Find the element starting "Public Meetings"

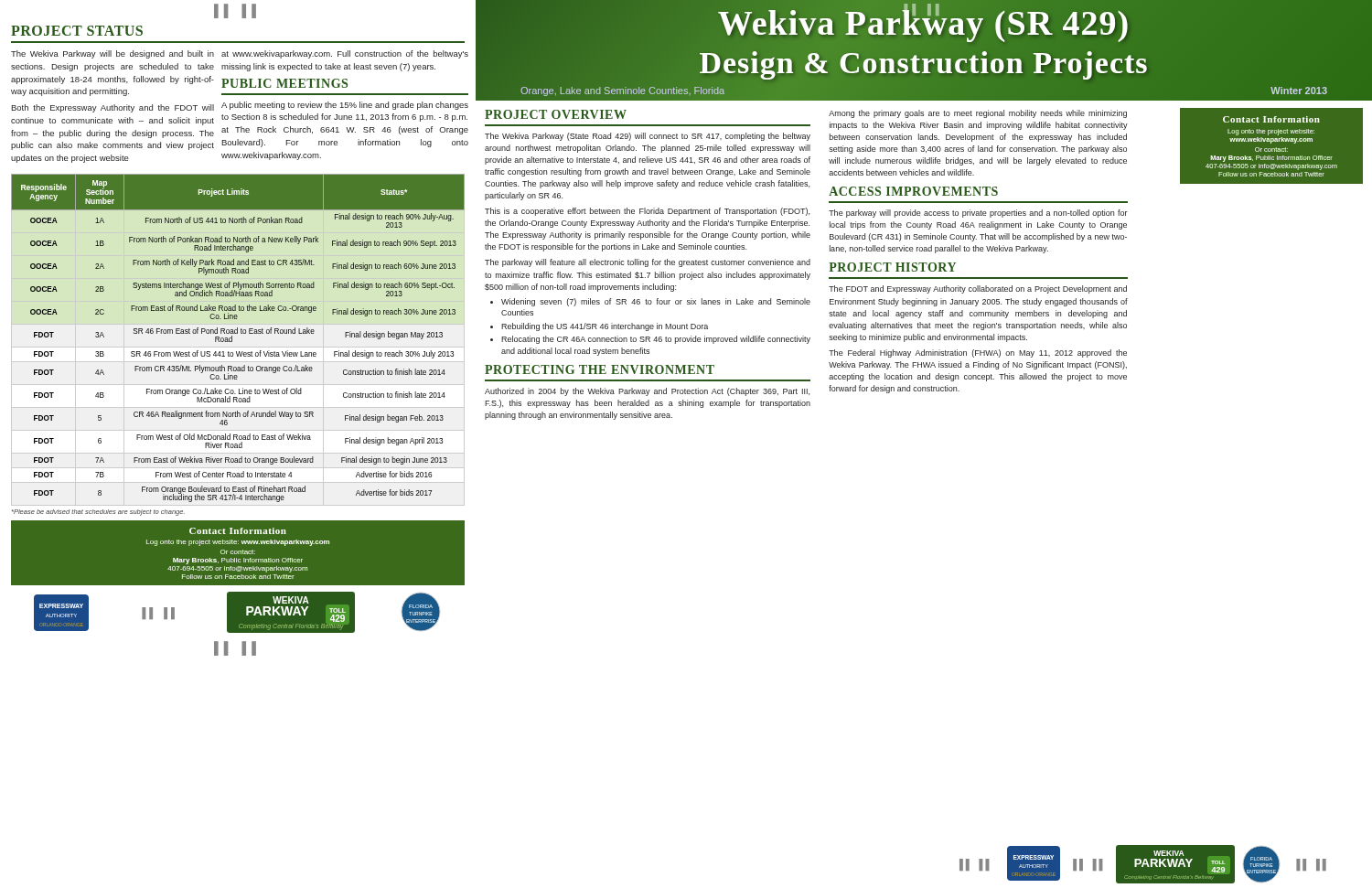(285, 83)
